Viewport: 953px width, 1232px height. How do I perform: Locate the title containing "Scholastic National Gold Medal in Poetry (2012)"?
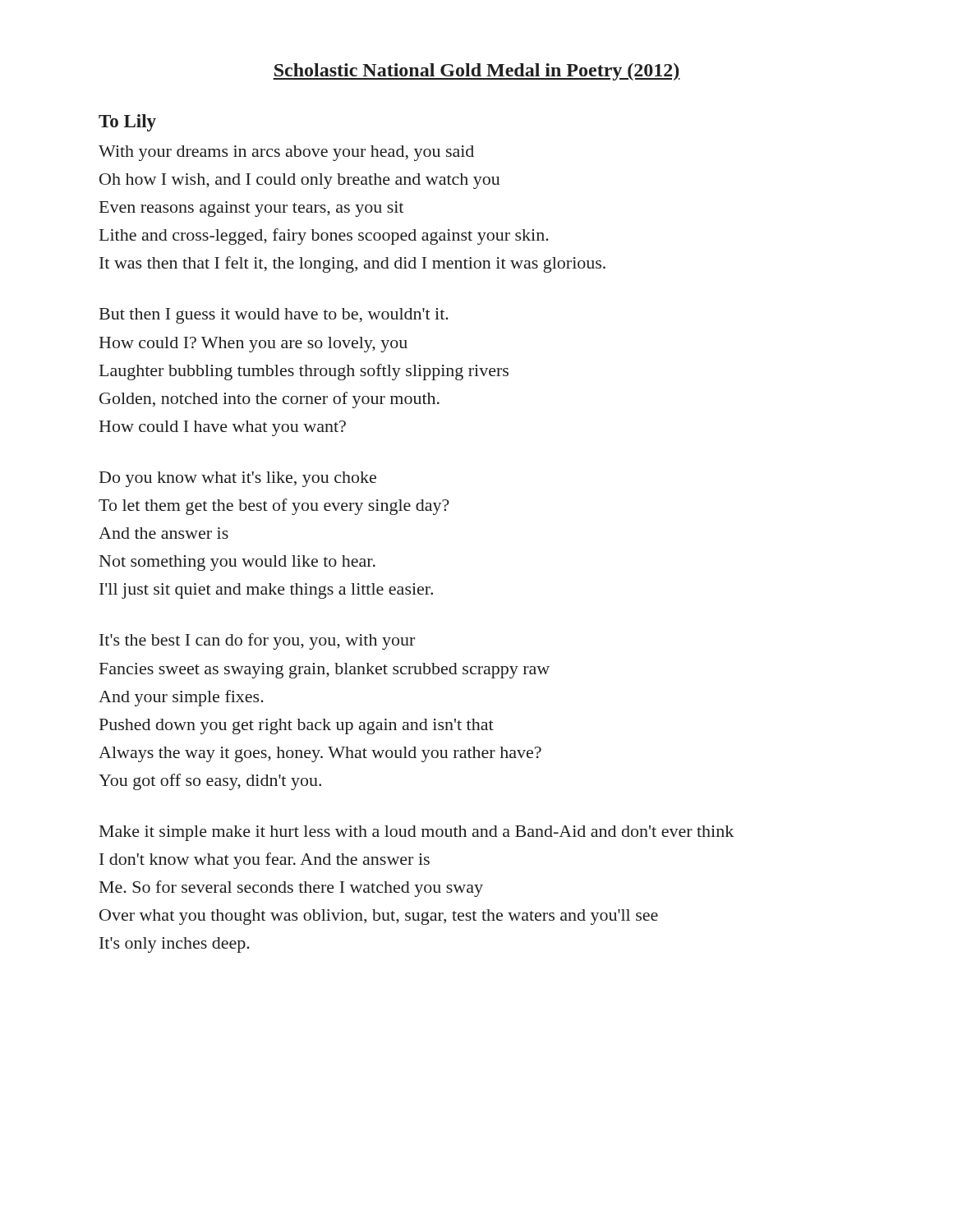point(476,70)
